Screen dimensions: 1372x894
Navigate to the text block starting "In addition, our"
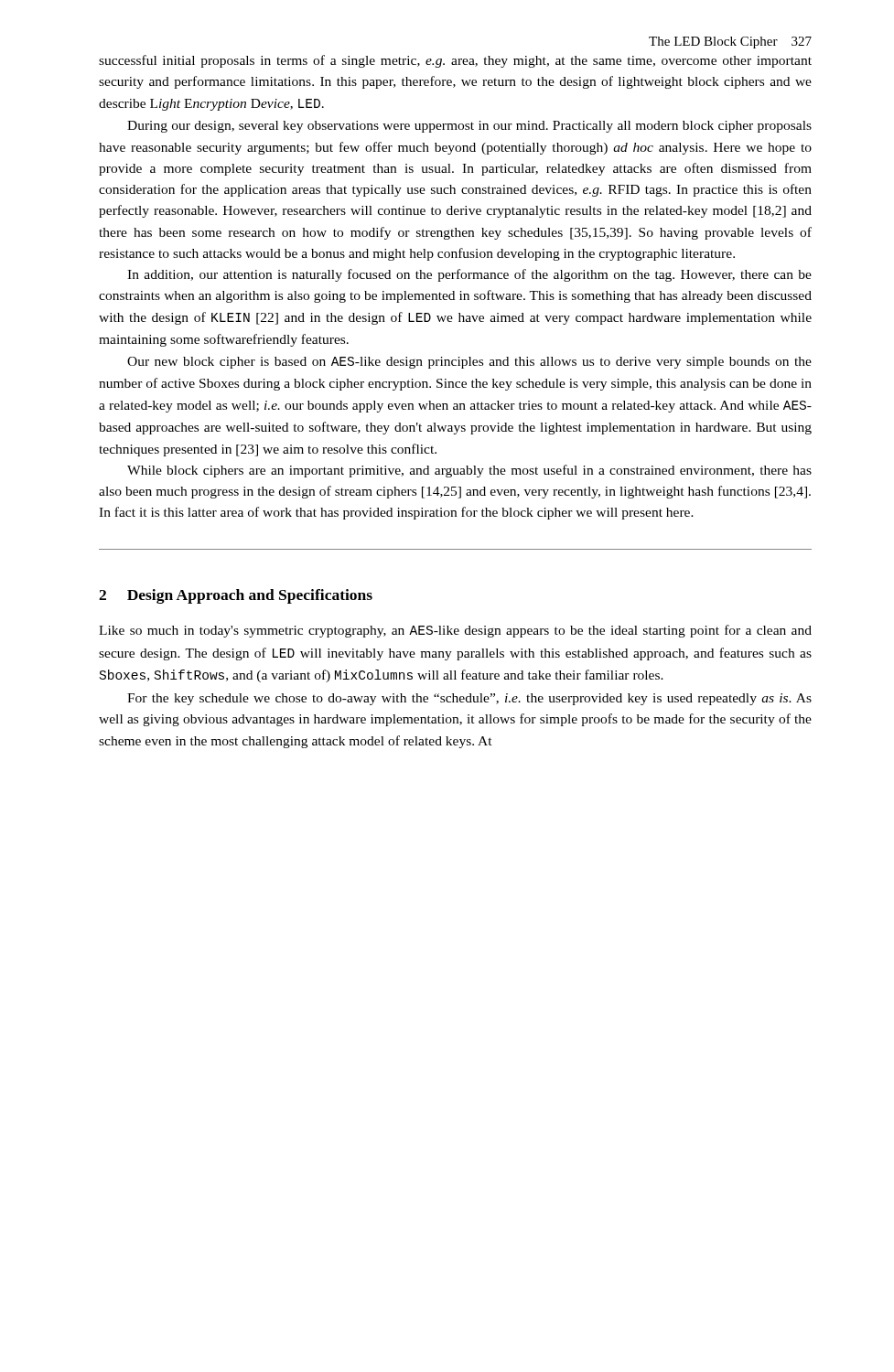tap(455, 307)
